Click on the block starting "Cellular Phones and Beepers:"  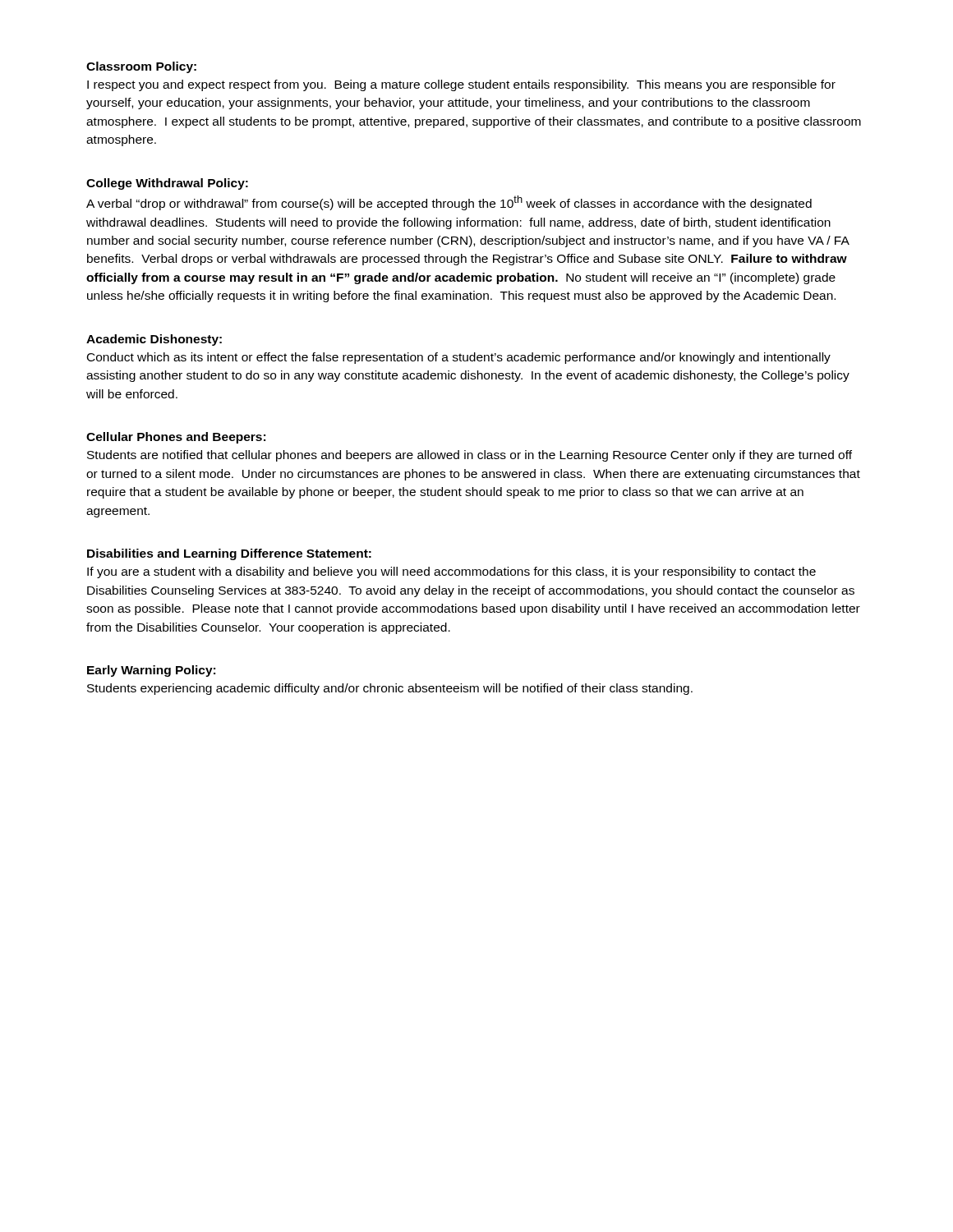click(x=176, y=437)
